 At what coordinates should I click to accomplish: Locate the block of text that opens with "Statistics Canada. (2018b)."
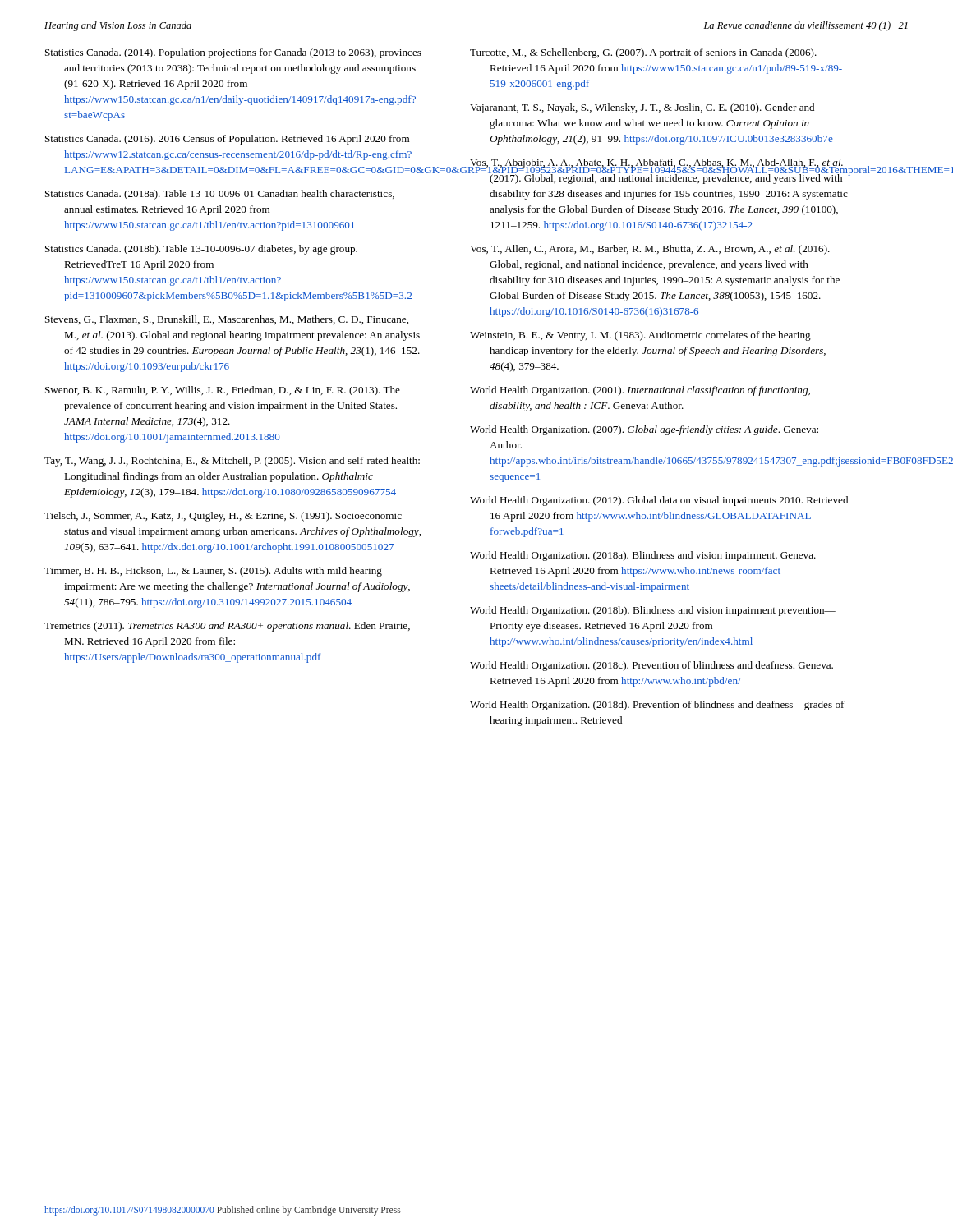tap(228, 272)
